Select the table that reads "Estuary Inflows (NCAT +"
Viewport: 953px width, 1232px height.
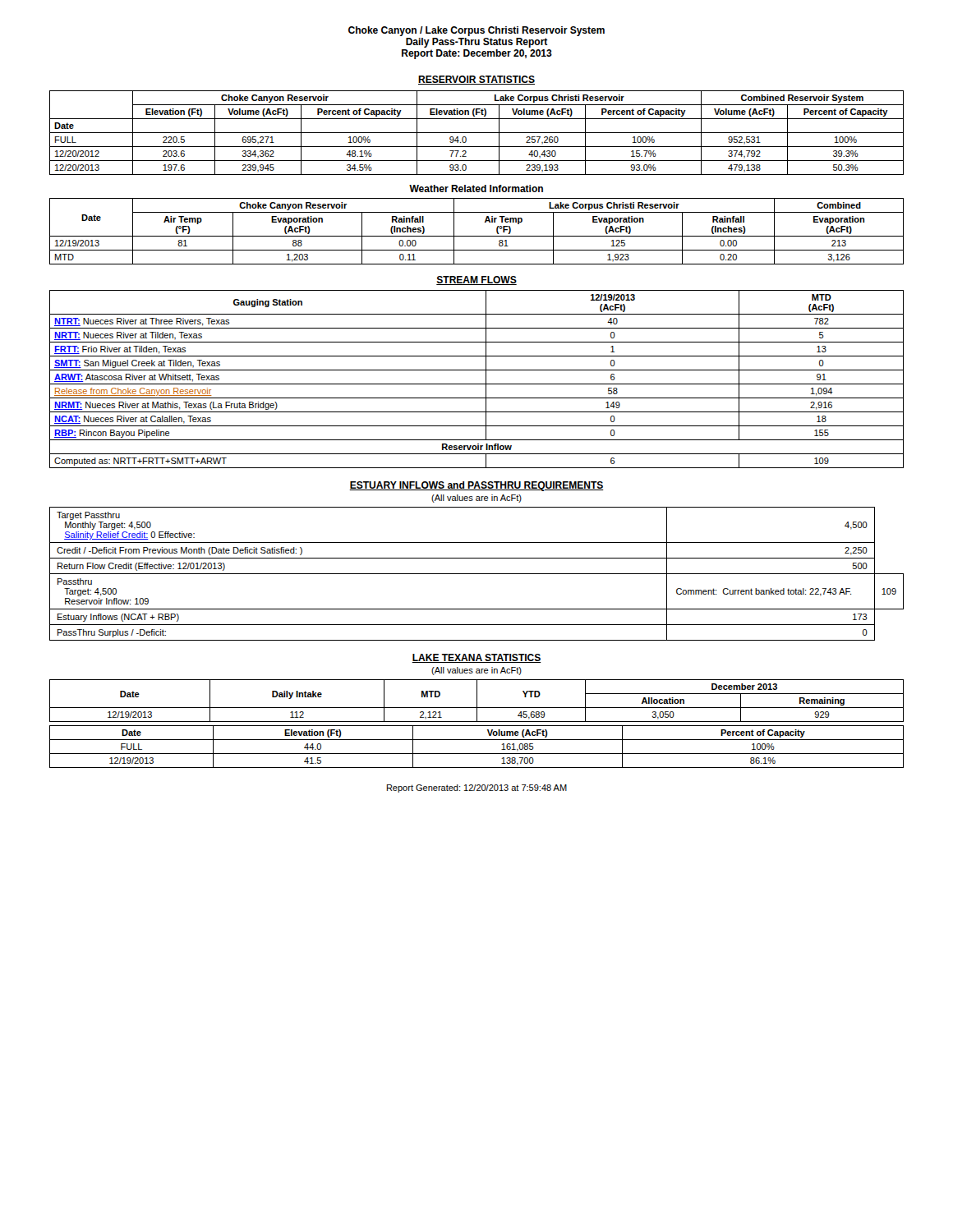pos(476,574)
